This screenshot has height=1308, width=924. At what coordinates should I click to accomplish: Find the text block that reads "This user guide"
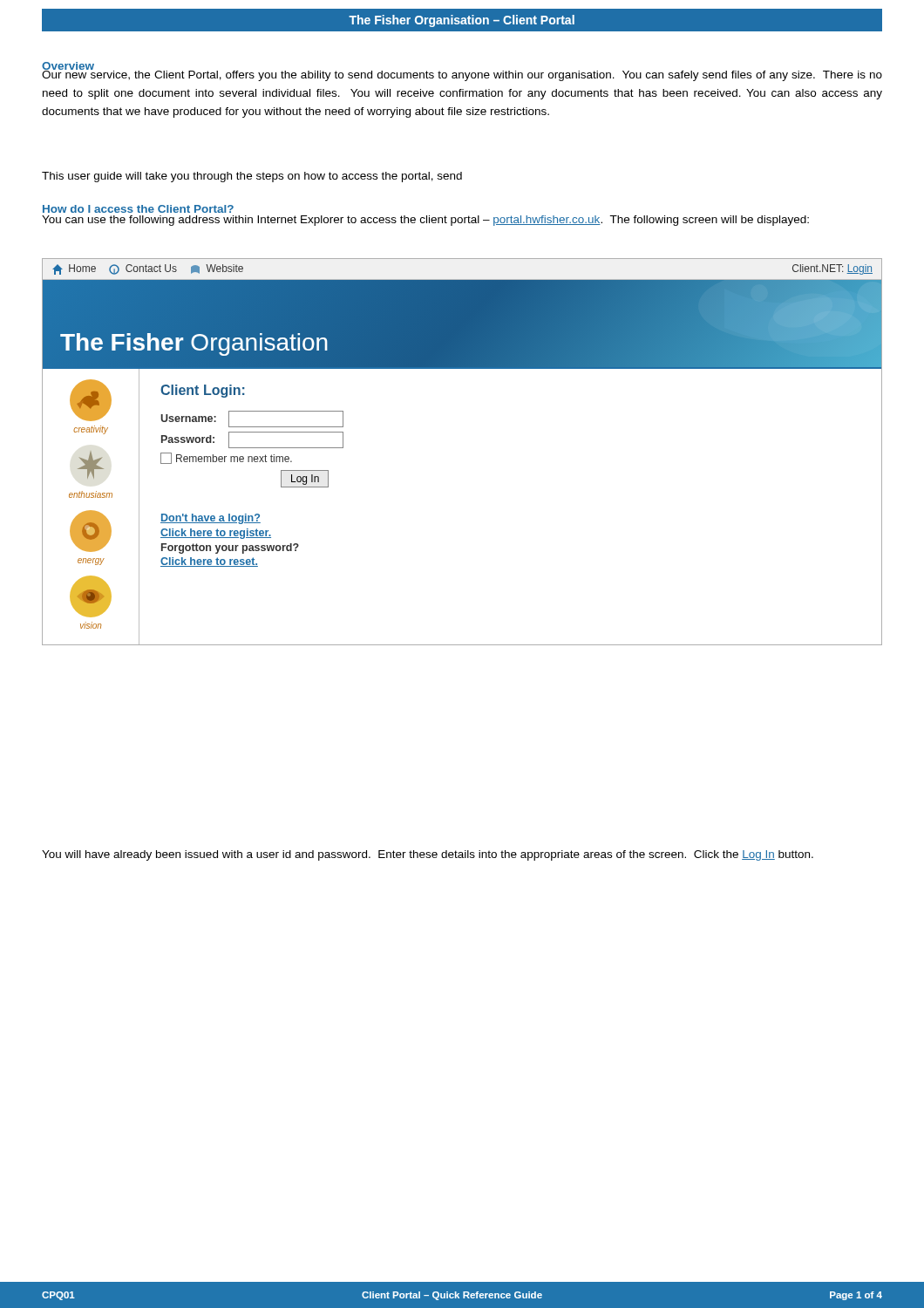coord(462,177)
